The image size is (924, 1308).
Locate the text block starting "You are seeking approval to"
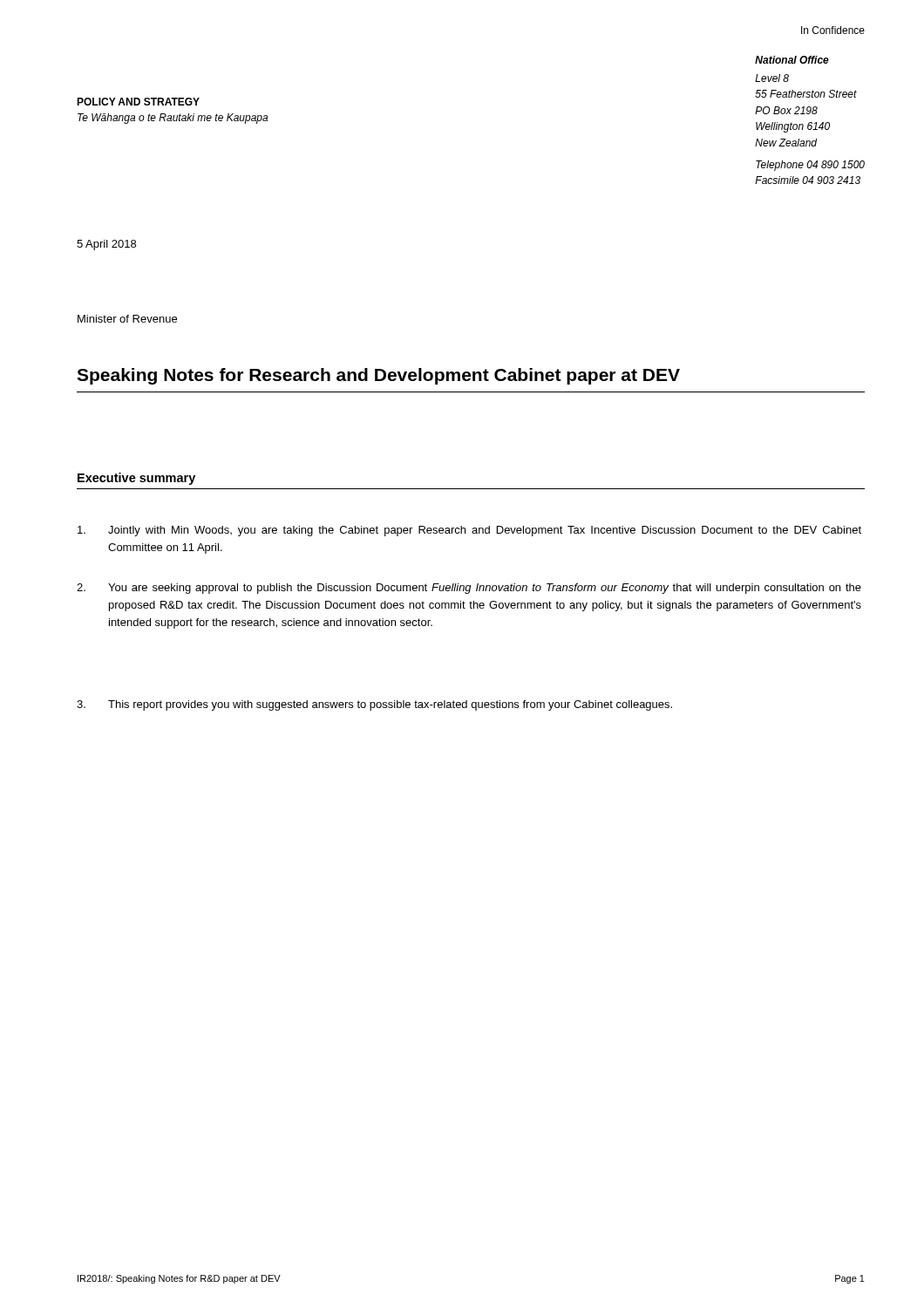[x=469, y=605]
